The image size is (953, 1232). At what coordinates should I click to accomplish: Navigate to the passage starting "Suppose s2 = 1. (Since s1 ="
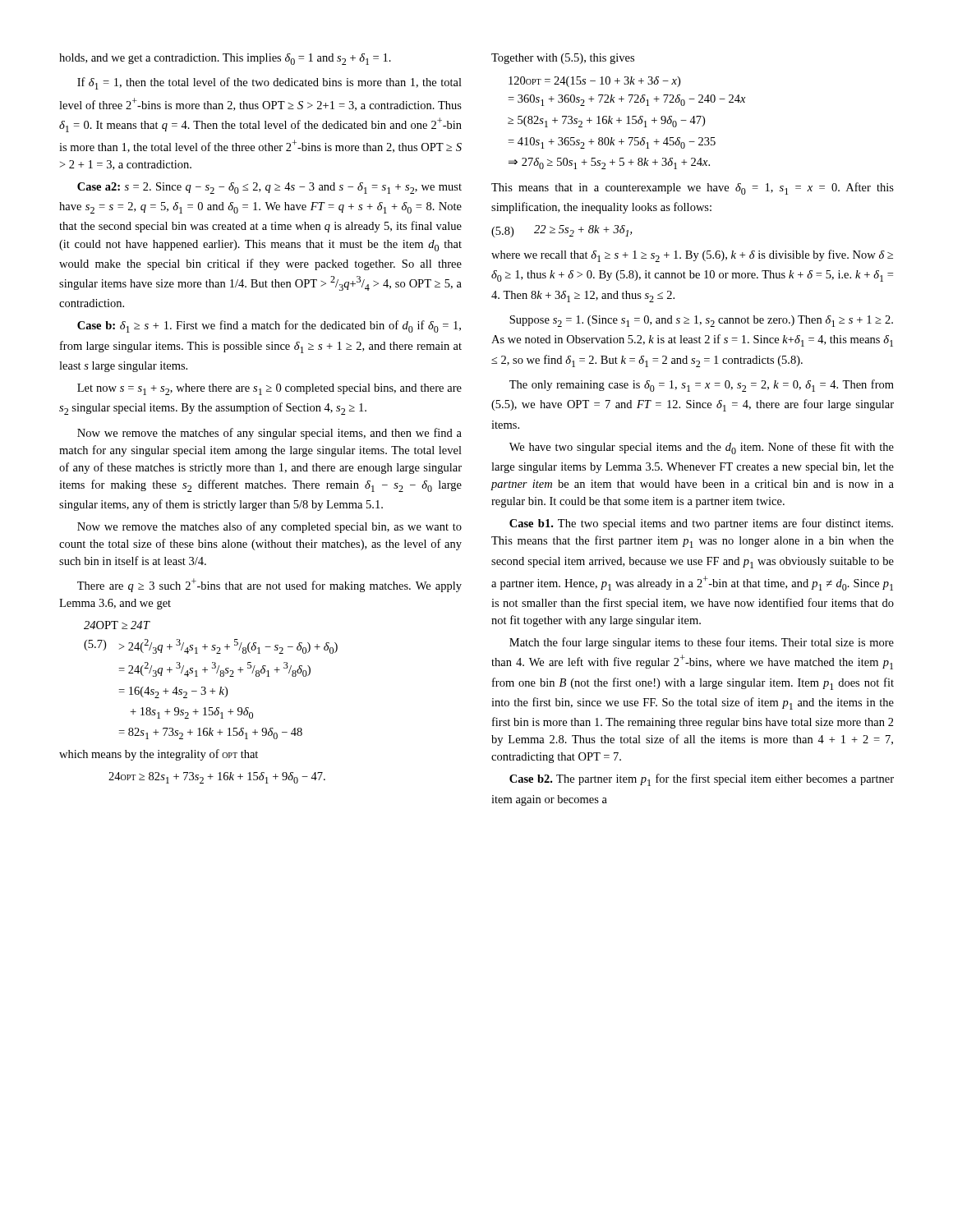[693, 341]
